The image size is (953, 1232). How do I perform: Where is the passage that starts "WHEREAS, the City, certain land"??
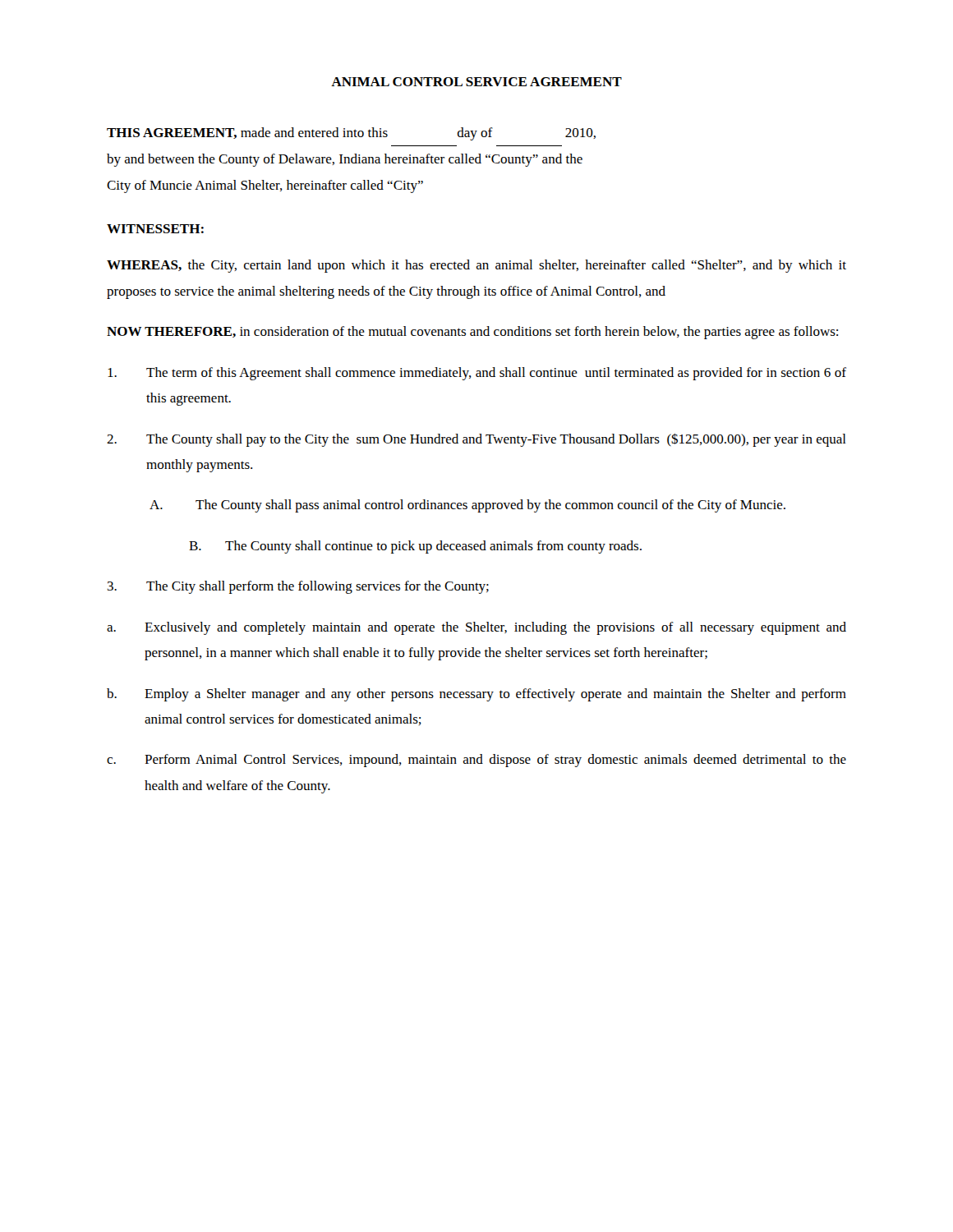point(476,278)
